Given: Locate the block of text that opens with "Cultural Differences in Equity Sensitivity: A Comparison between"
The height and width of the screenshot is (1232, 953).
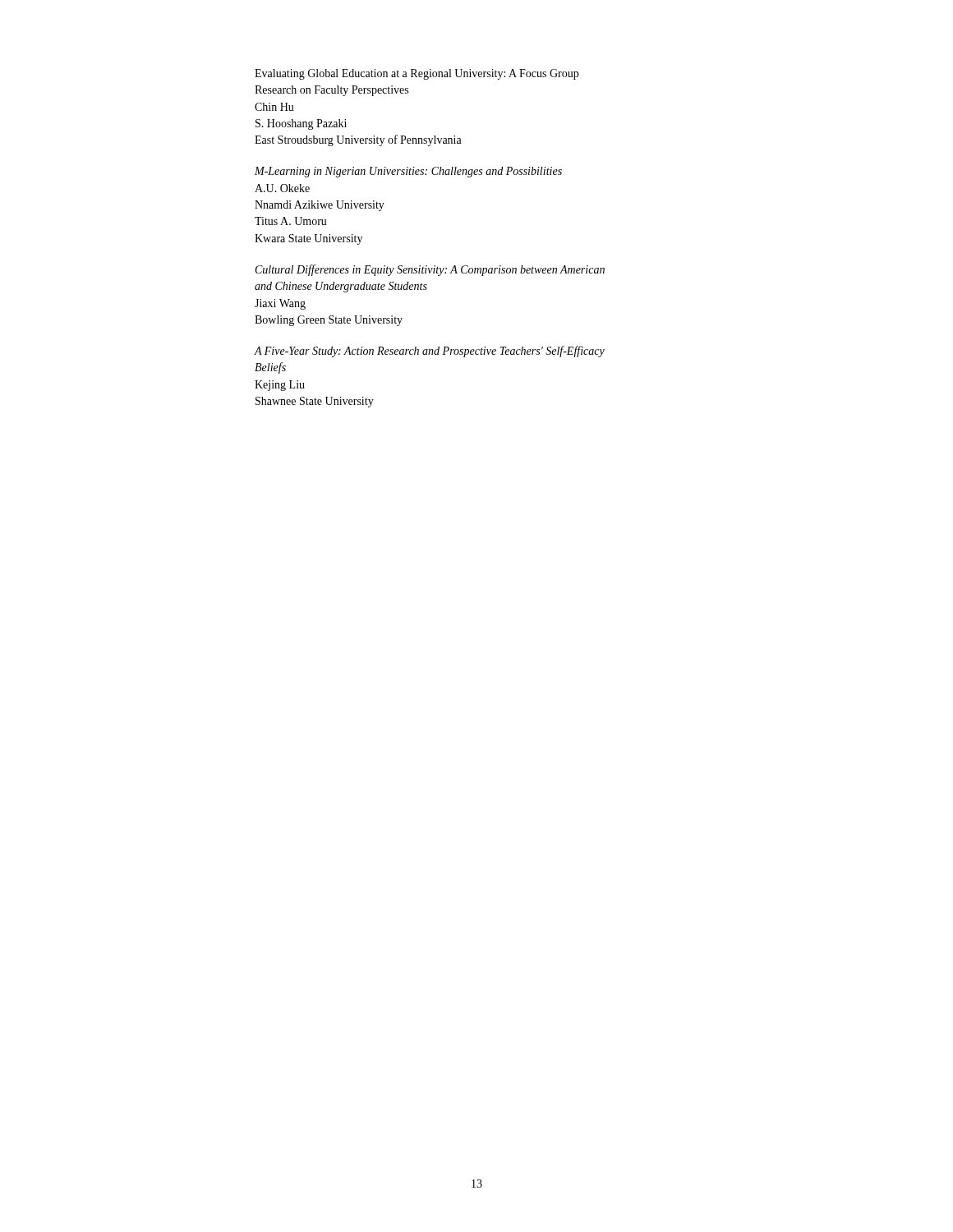Looking at the screenshot, I should point(430,270).
